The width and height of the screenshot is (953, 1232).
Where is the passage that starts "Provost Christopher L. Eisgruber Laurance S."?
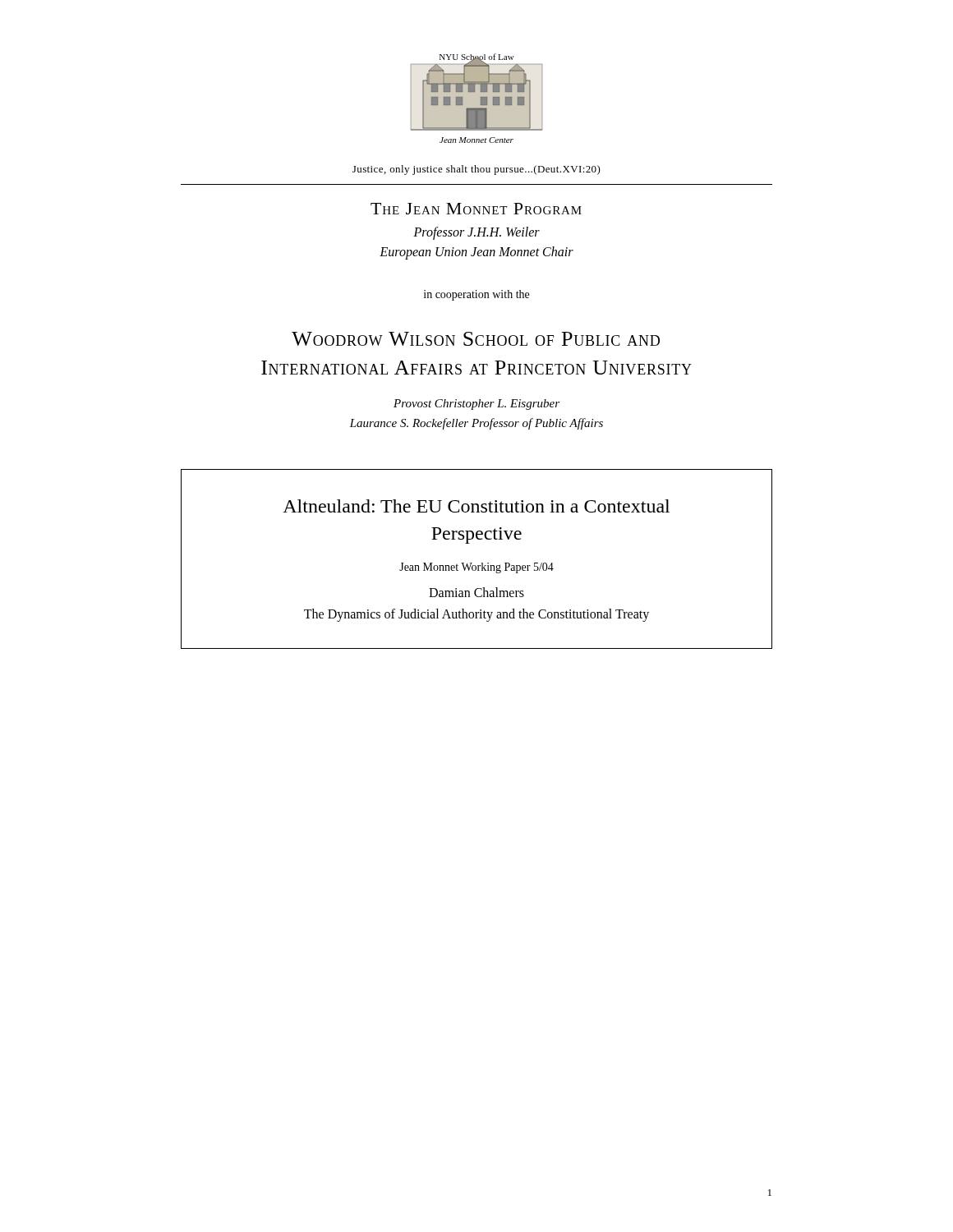point(476,413)
